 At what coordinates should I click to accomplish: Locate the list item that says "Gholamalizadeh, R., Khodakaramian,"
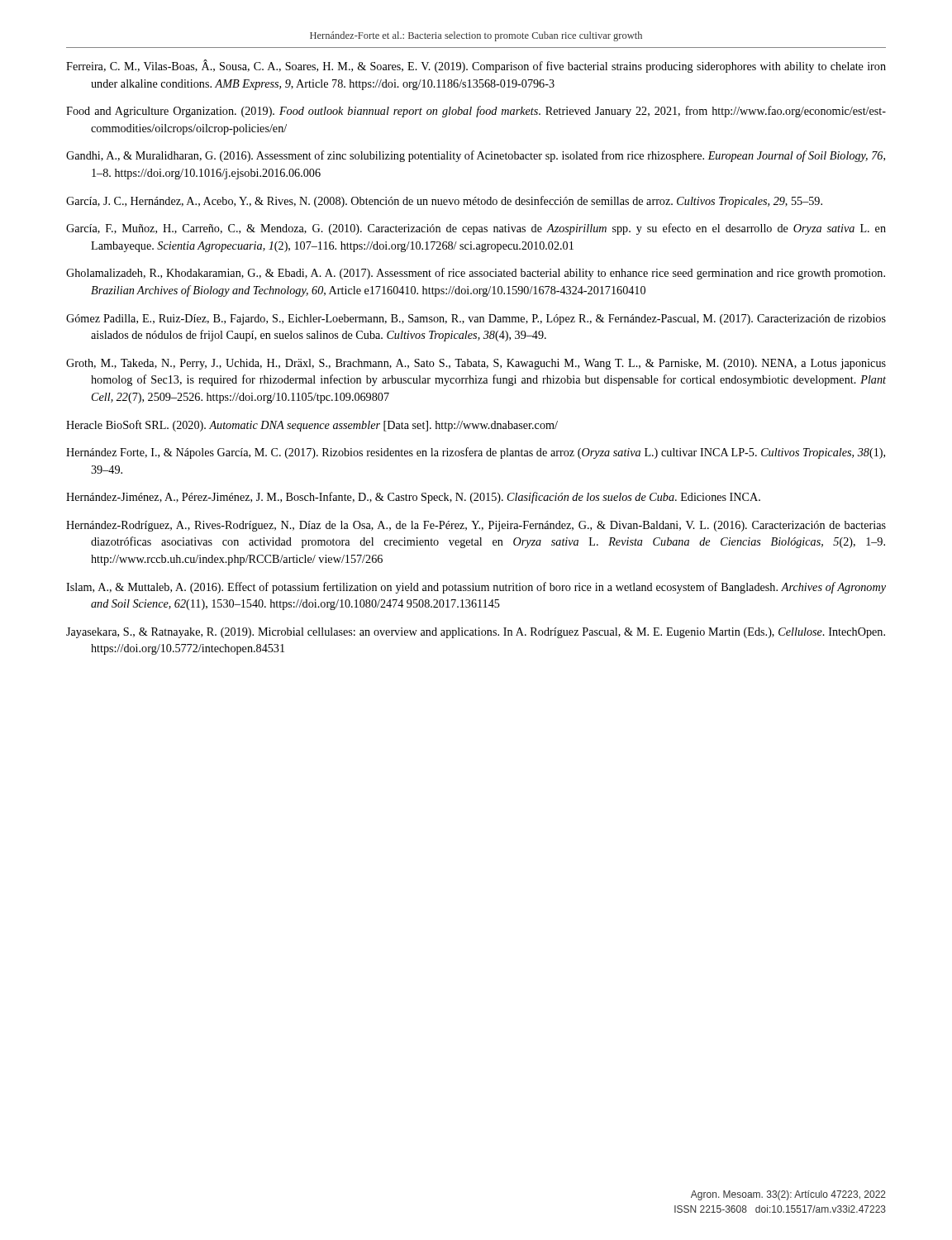(x=476, y=282)
